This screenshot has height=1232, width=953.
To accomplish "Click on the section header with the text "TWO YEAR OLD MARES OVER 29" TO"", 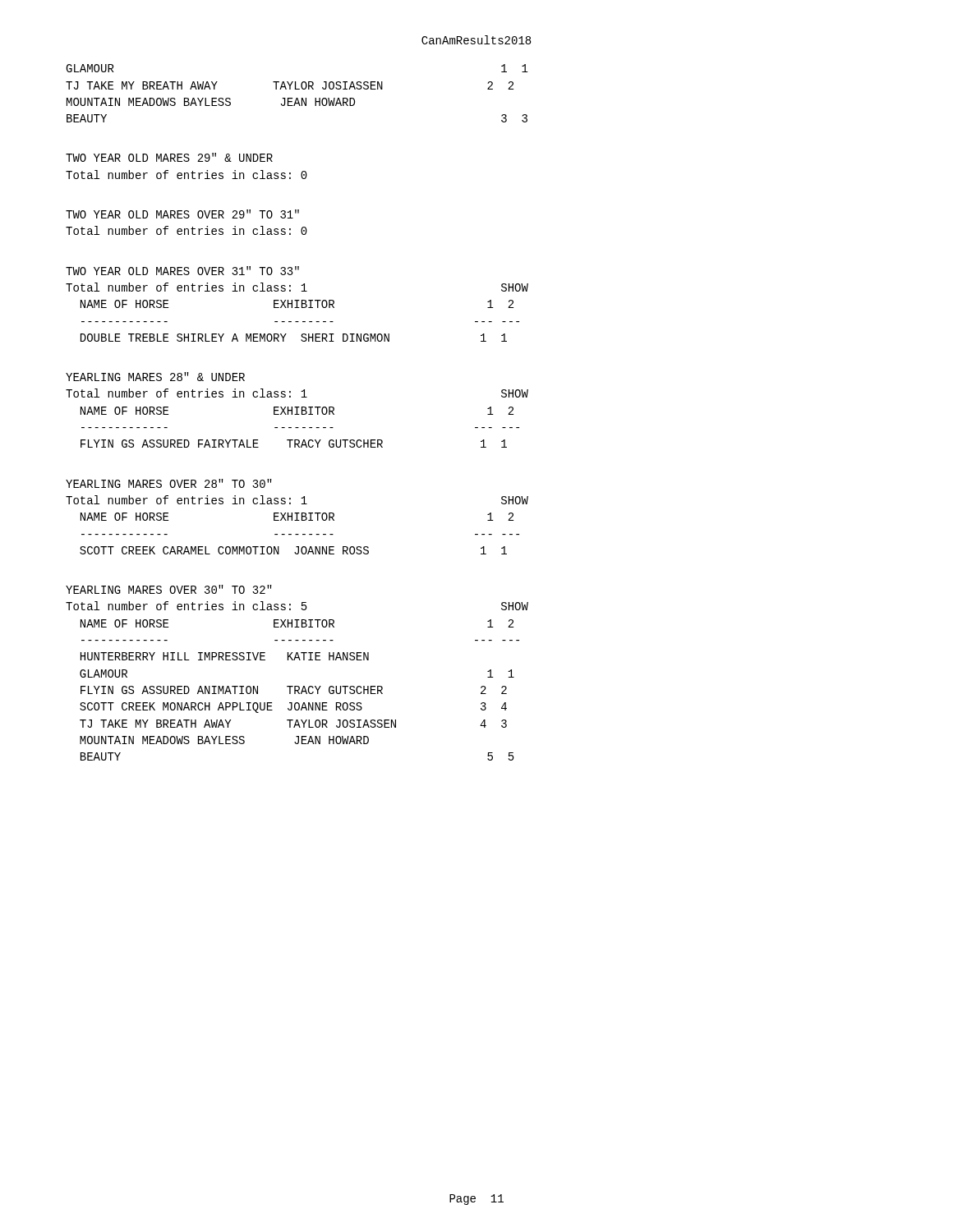I will click(x=182, y=214).
